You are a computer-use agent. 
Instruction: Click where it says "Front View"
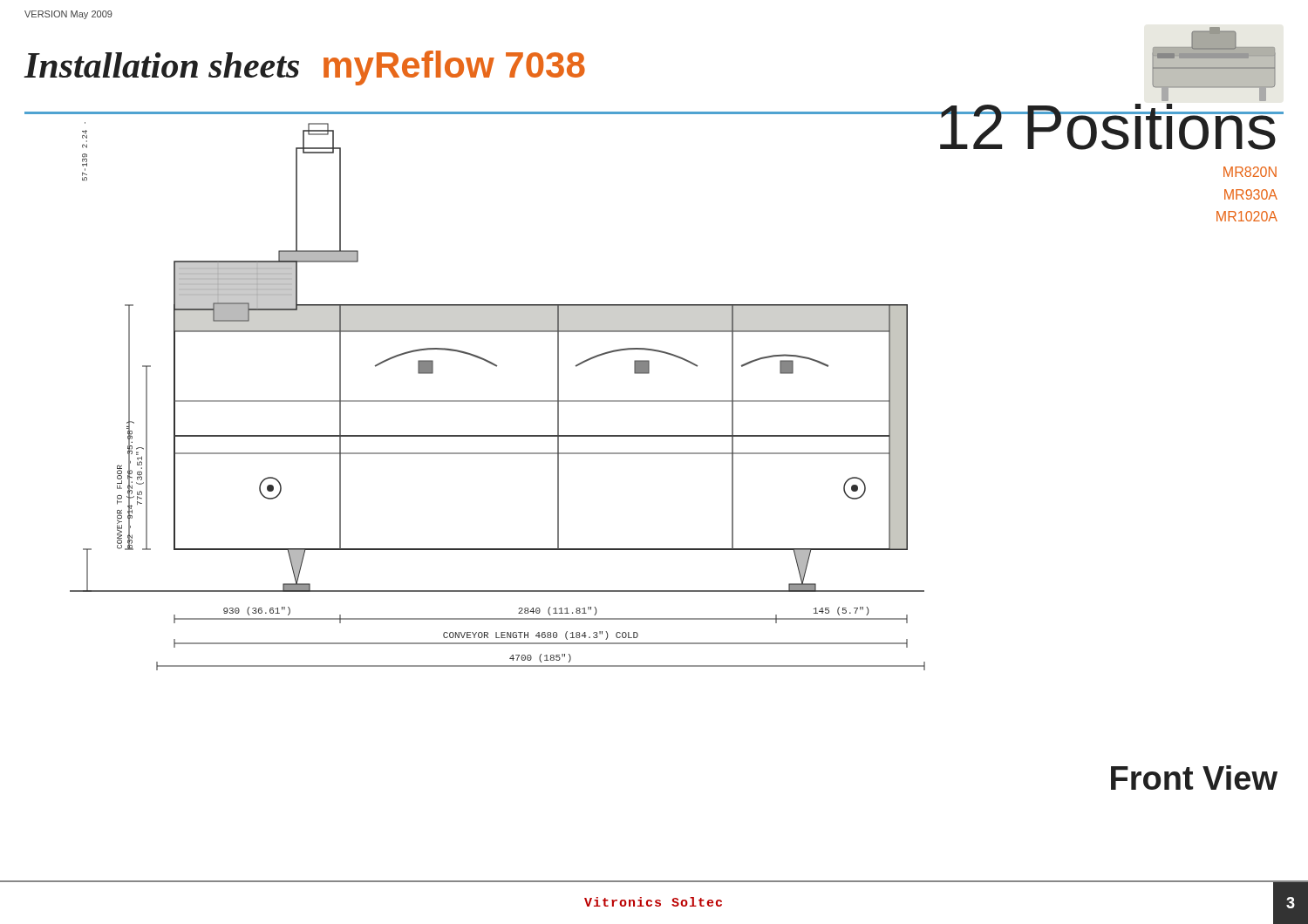click(1193, 778)
